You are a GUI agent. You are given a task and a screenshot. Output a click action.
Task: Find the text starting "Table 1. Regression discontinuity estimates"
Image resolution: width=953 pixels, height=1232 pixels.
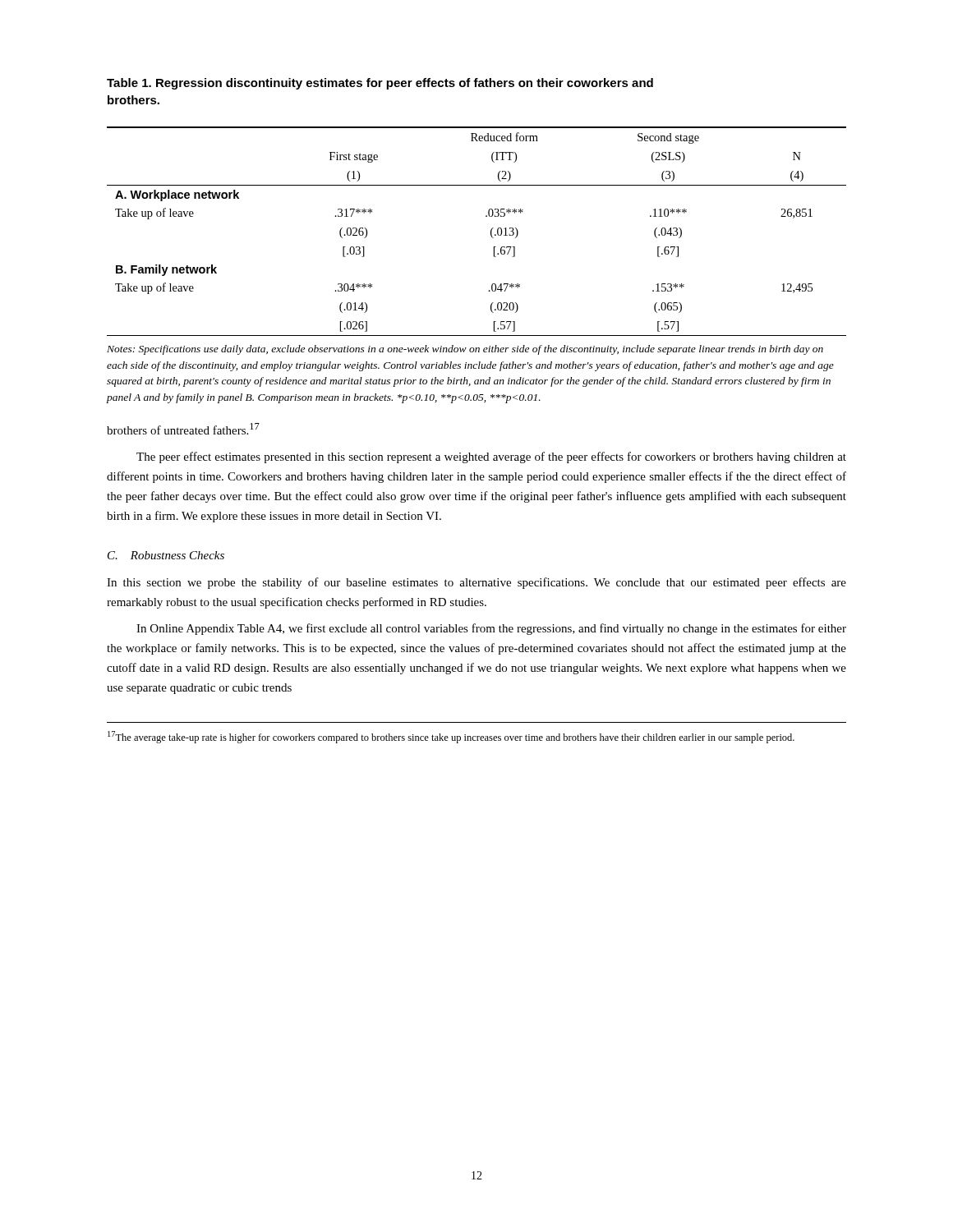pyautogui.click(x=380, y=91)
